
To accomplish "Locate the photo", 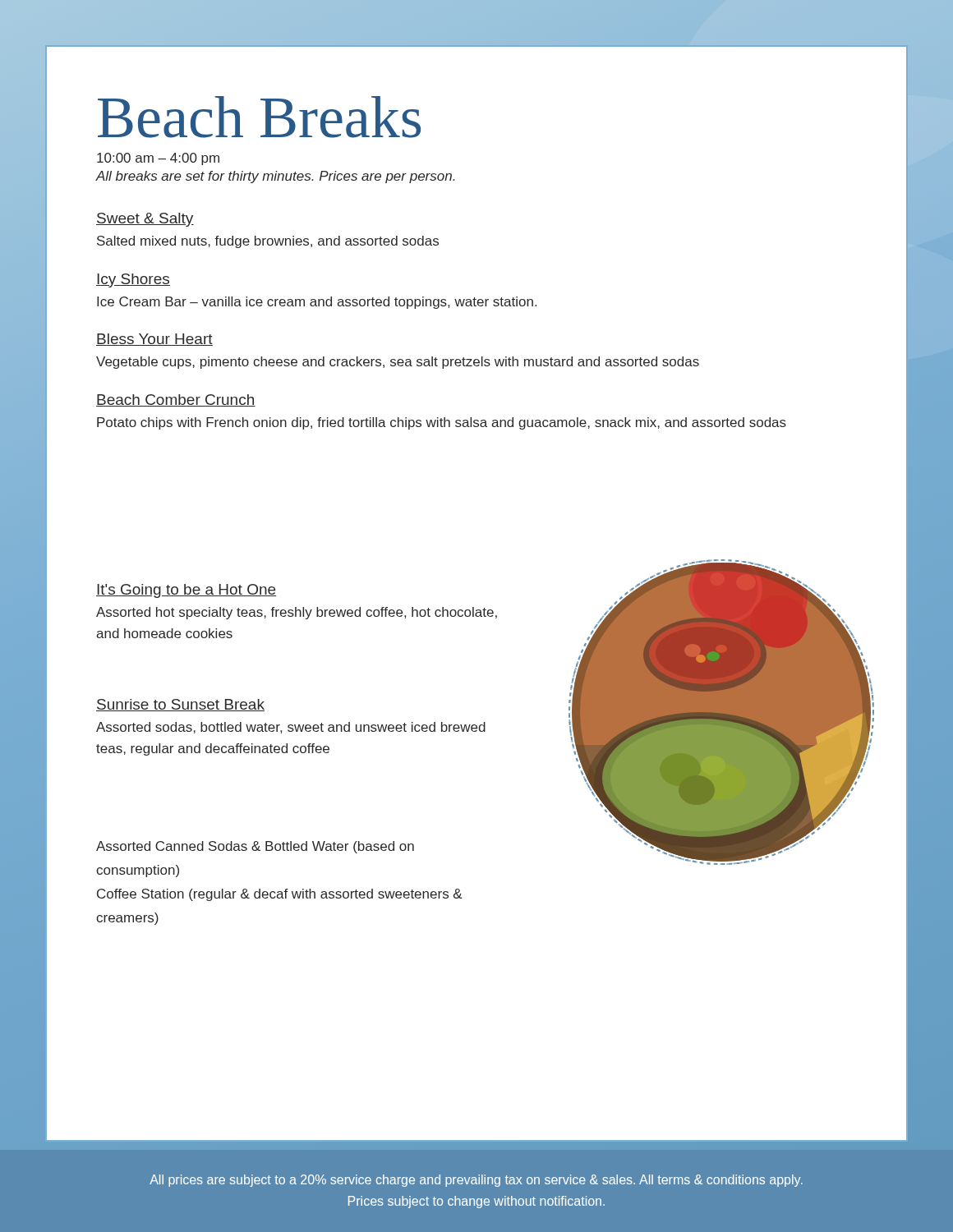I will coord(721,704).
